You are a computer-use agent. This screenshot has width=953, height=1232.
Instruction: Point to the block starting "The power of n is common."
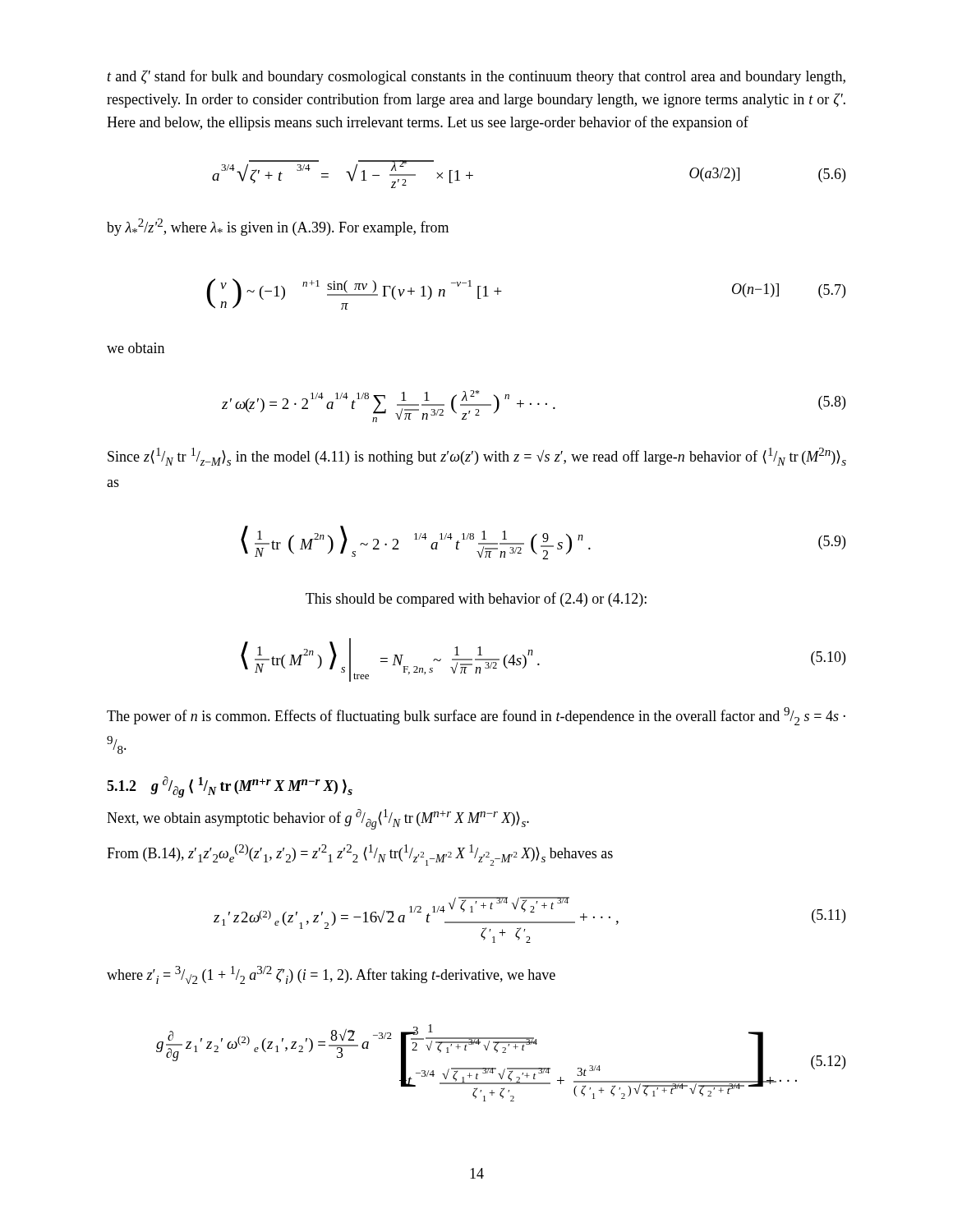476,730
